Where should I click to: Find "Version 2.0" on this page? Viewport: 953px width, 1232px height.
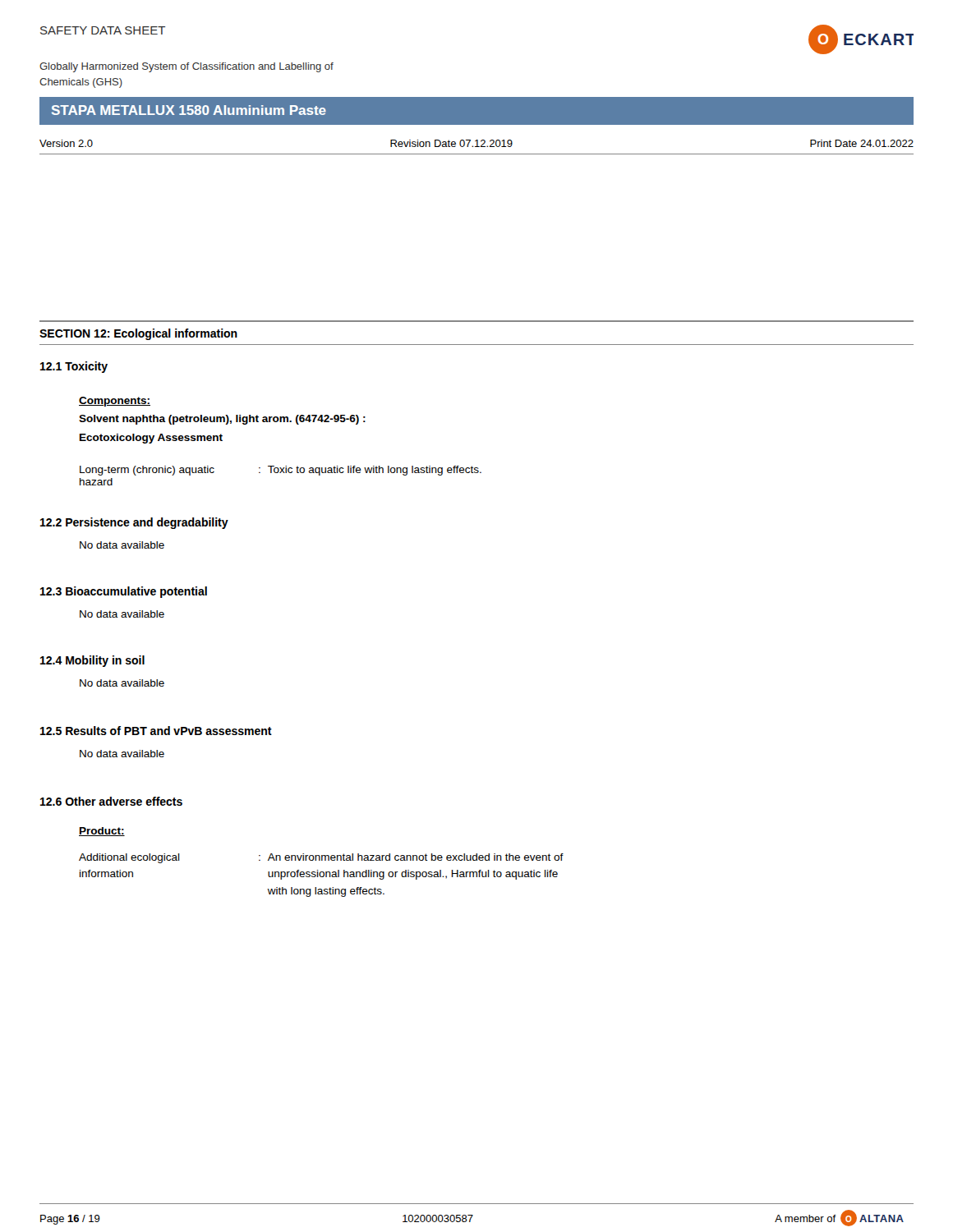(x=66, y=143)
